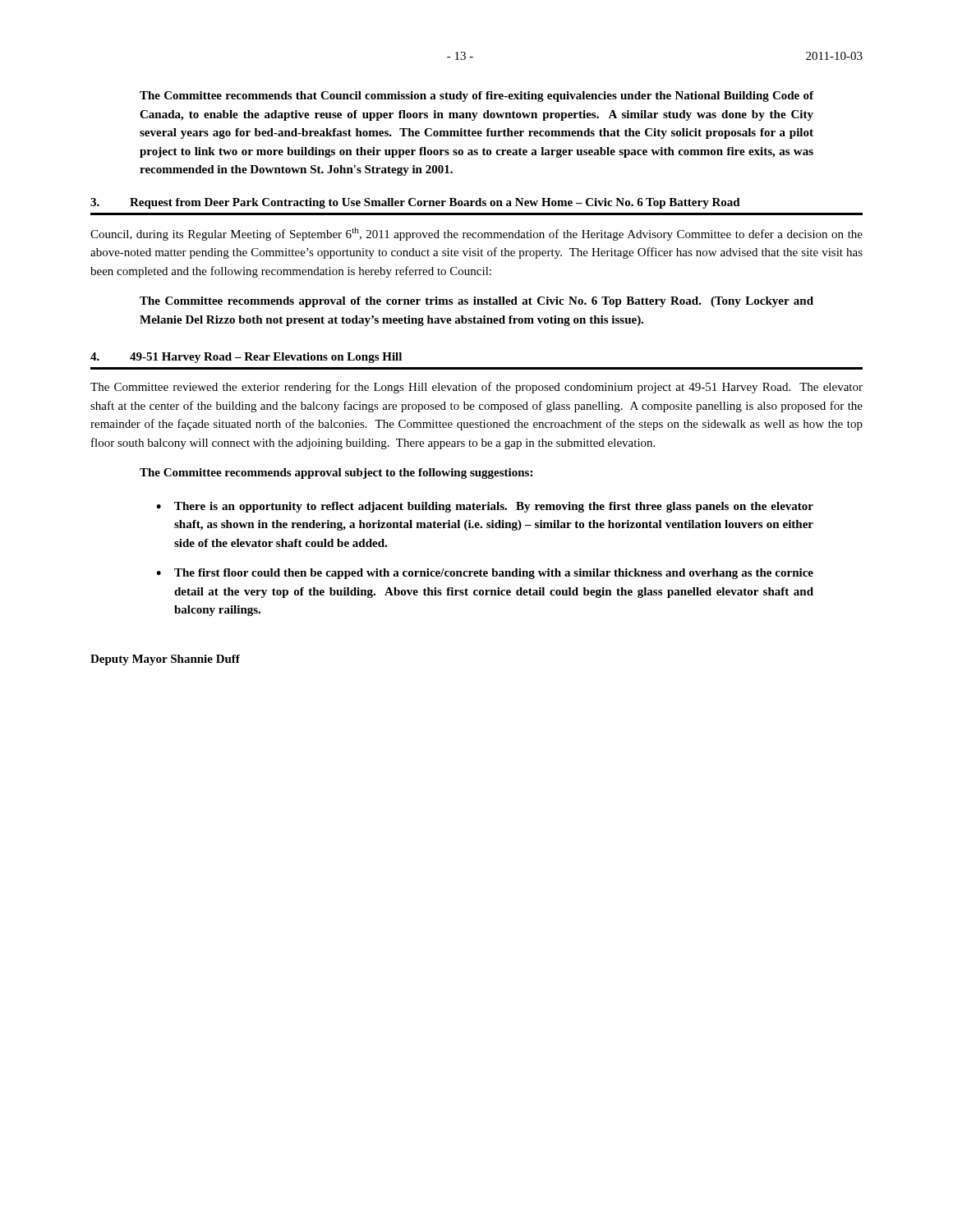
Task: Select the text starting "The Committee recommends that"
Action: (x=476, y=132)
